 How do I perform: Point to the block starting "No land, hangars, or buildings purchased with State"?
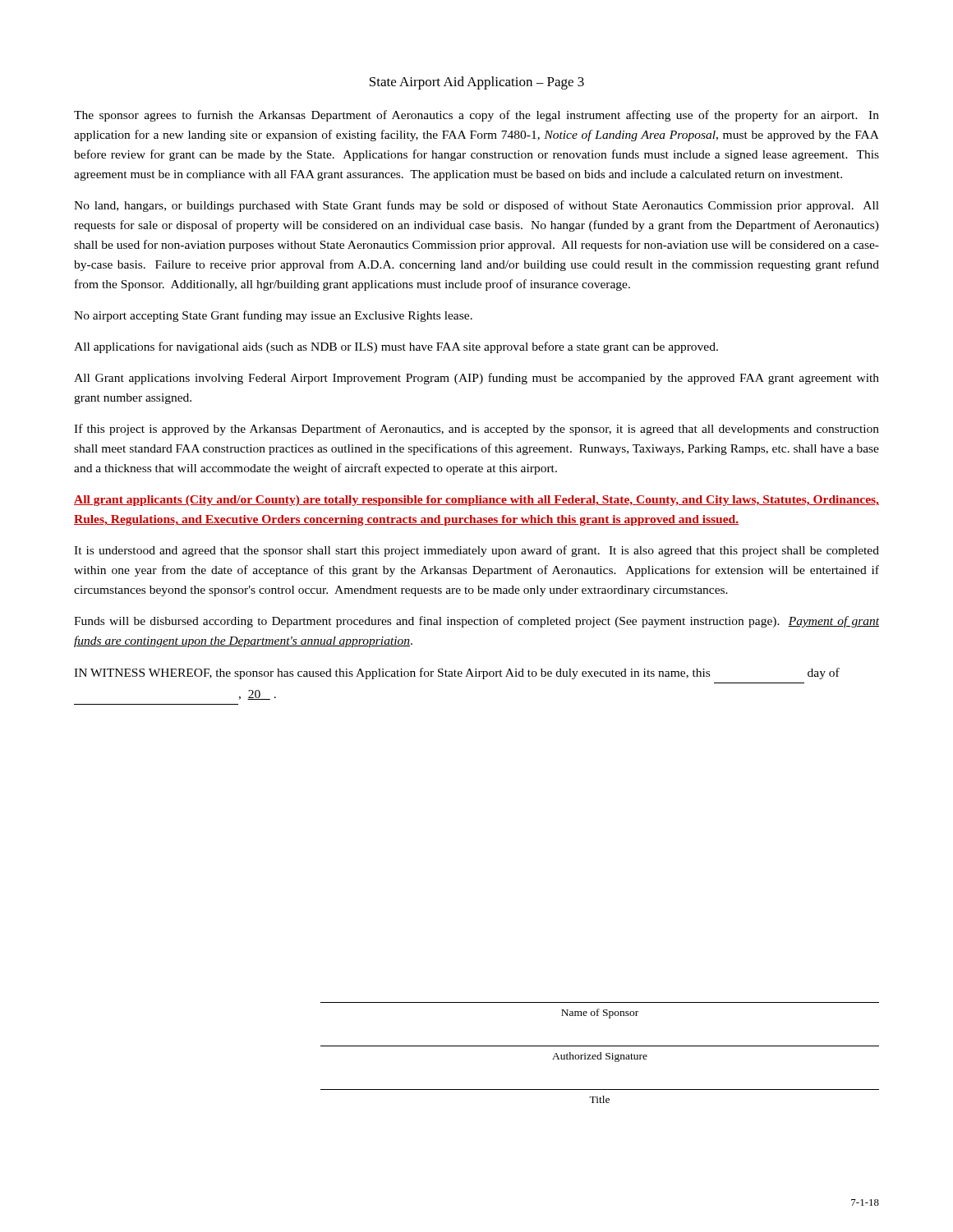476,244
